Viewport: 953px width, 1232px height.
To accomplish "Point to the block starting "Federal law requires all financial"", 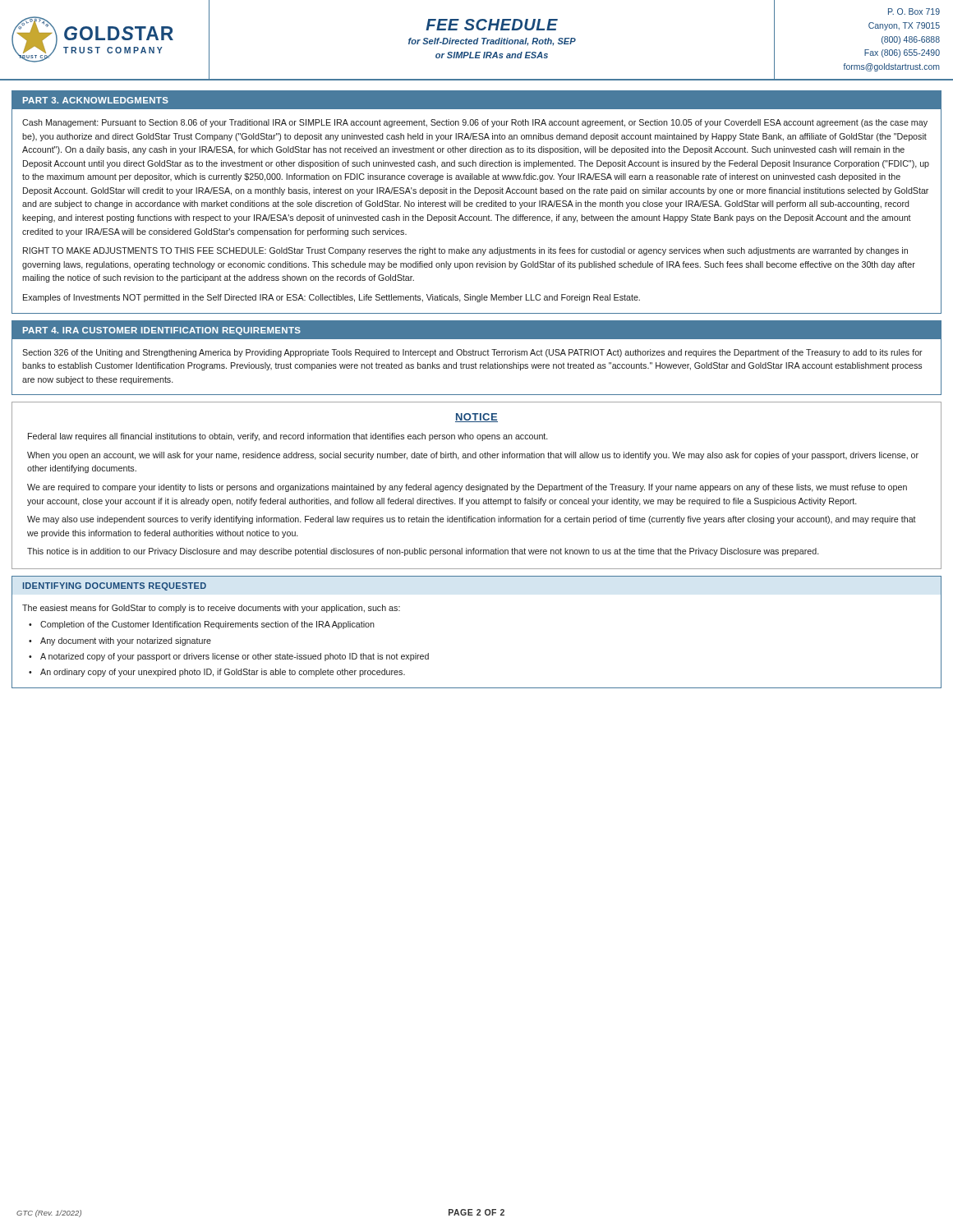I will tap(288, 436).
